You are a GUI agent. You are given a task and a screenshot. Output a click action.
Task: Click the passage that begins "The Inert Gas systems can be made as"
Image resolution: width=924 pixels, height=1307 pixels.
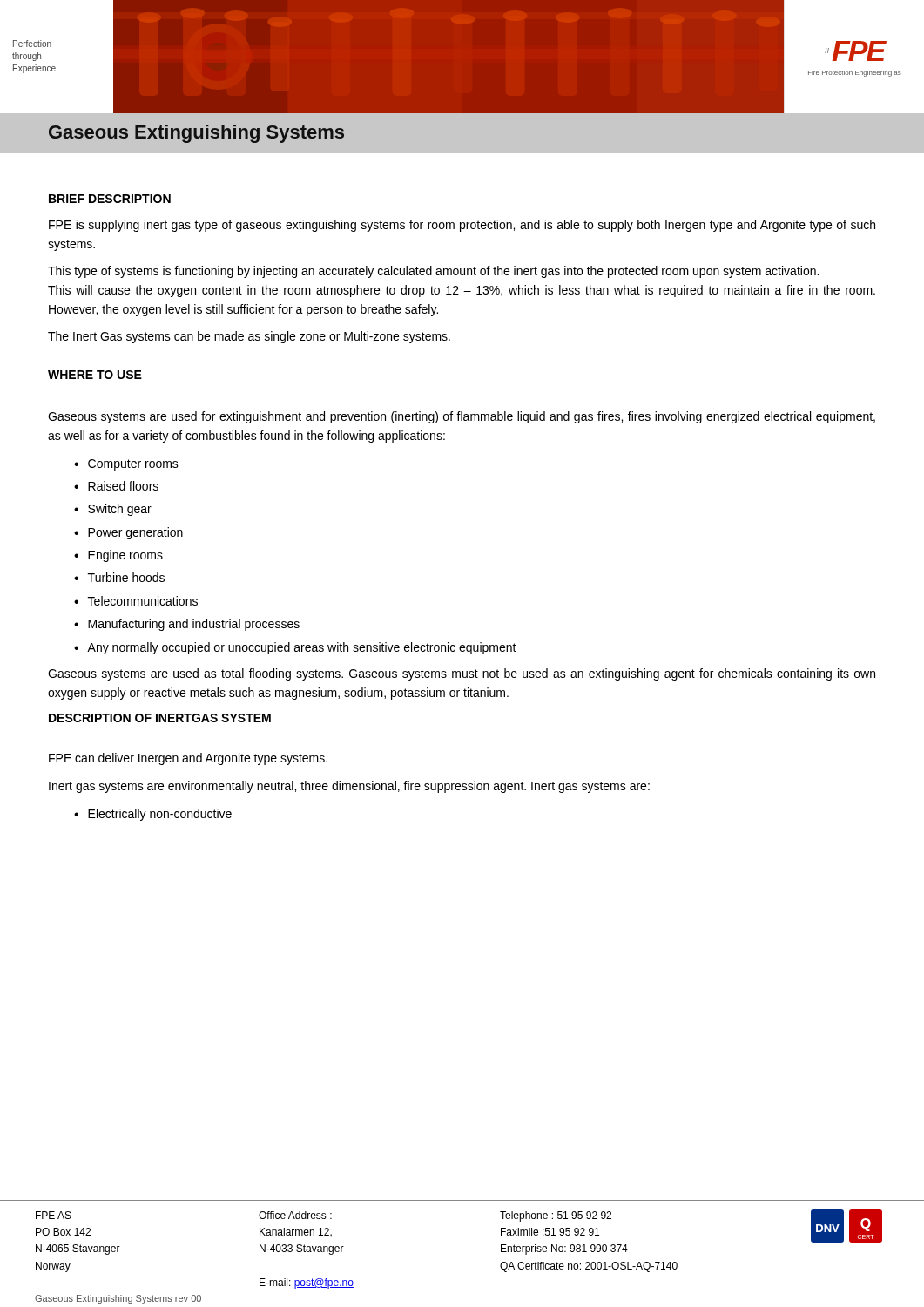pyautogui.click(x=249, y=337)
